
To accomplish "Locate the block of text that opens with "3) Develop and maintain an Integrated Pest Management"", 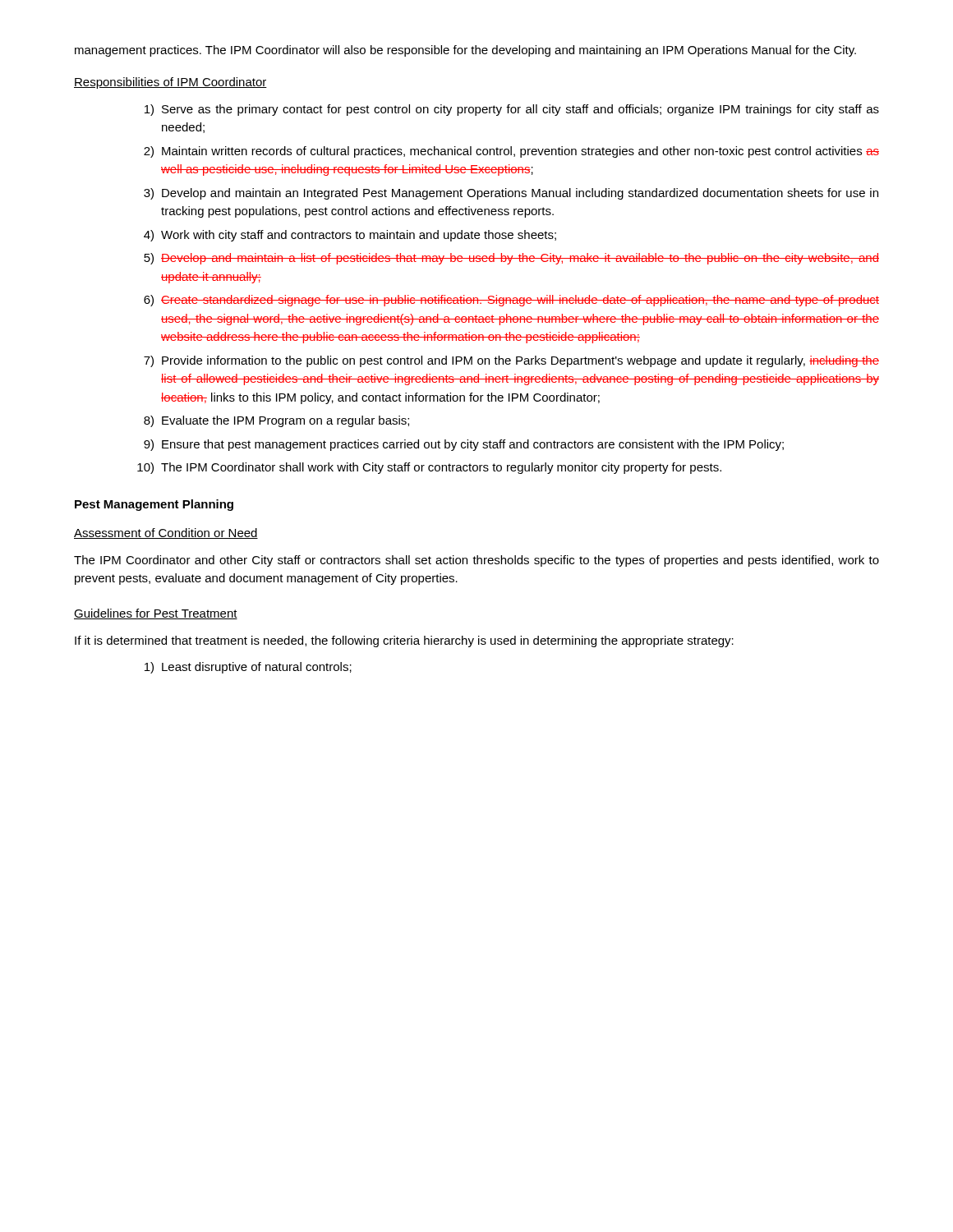I will [x=501, y=202].
